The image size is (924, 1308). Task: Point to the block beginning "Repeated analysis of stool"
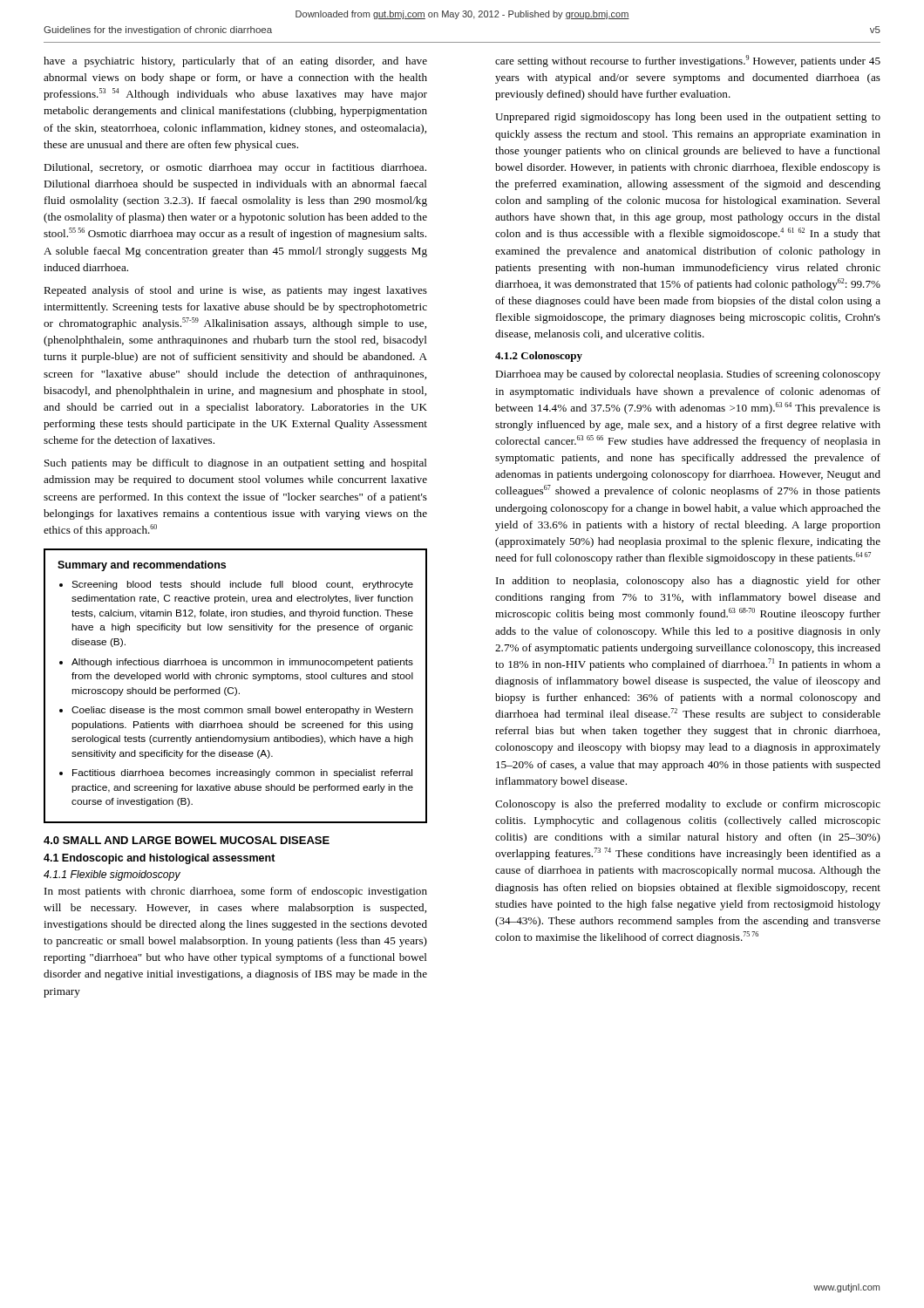[235, 365]
